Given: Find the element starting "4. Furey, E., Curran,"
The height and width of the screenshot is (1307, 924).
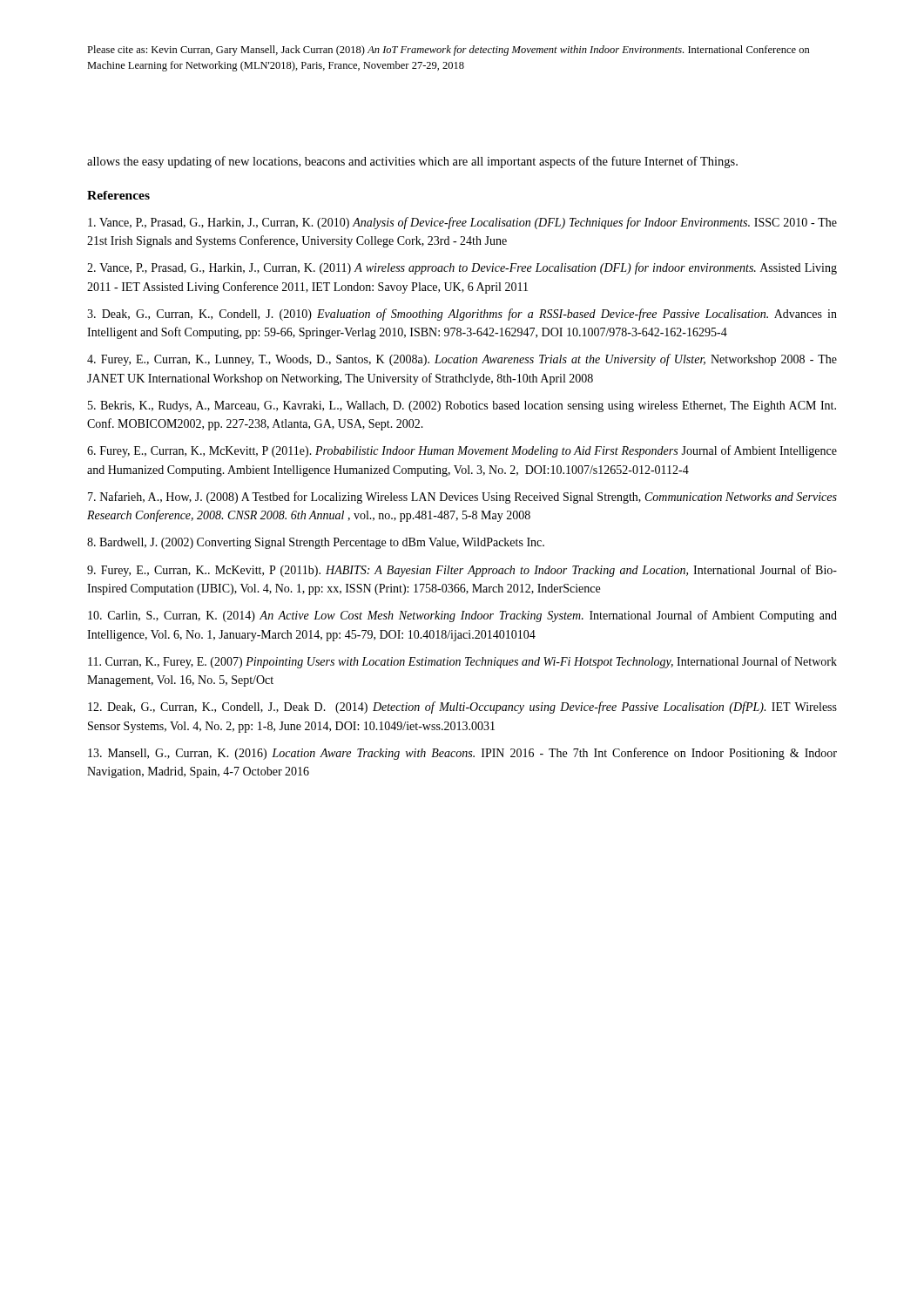Looking at the screenshot, I should click(x=462, y=369).
